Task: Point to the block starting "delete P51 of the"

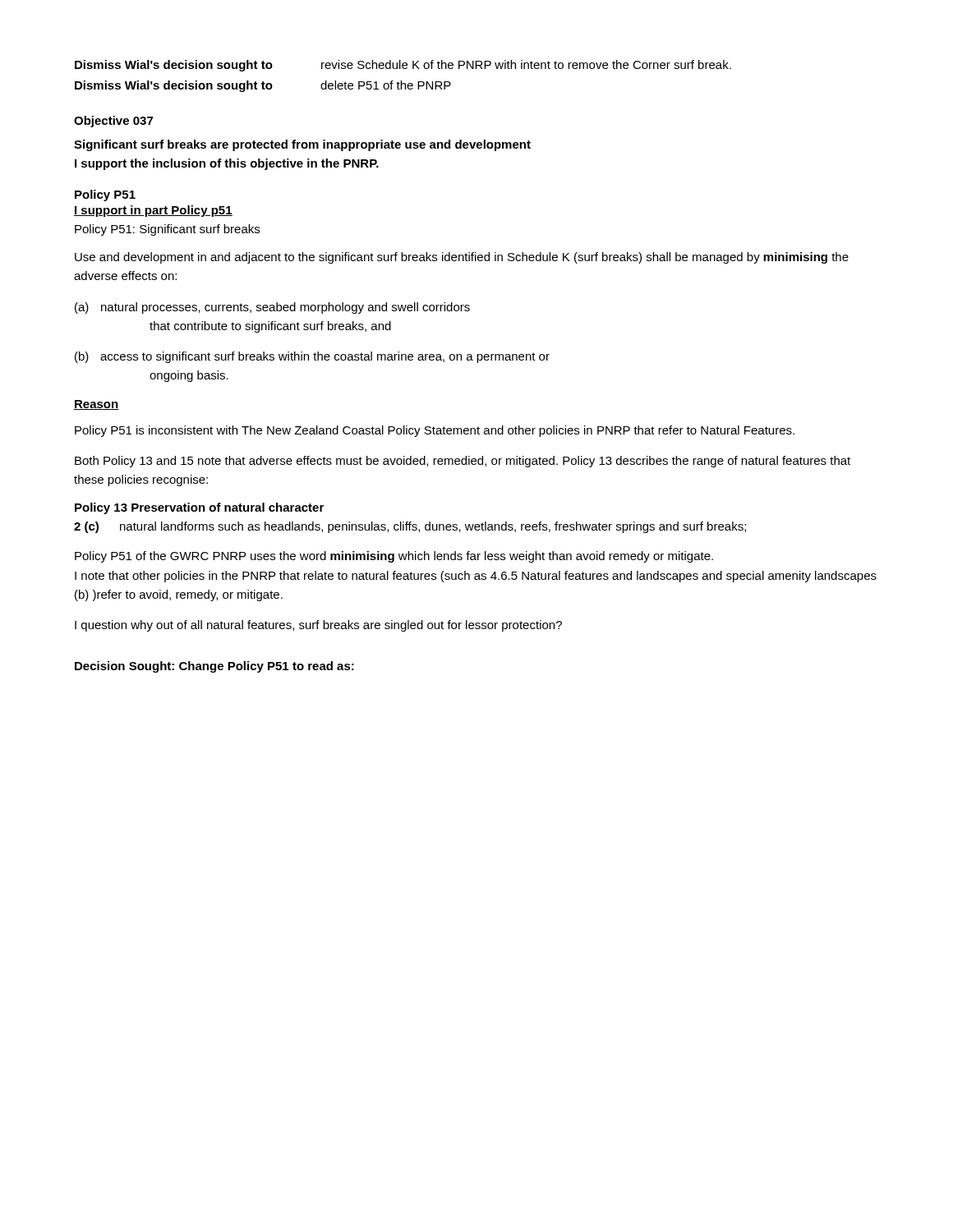Action: [x=386, y=85]
